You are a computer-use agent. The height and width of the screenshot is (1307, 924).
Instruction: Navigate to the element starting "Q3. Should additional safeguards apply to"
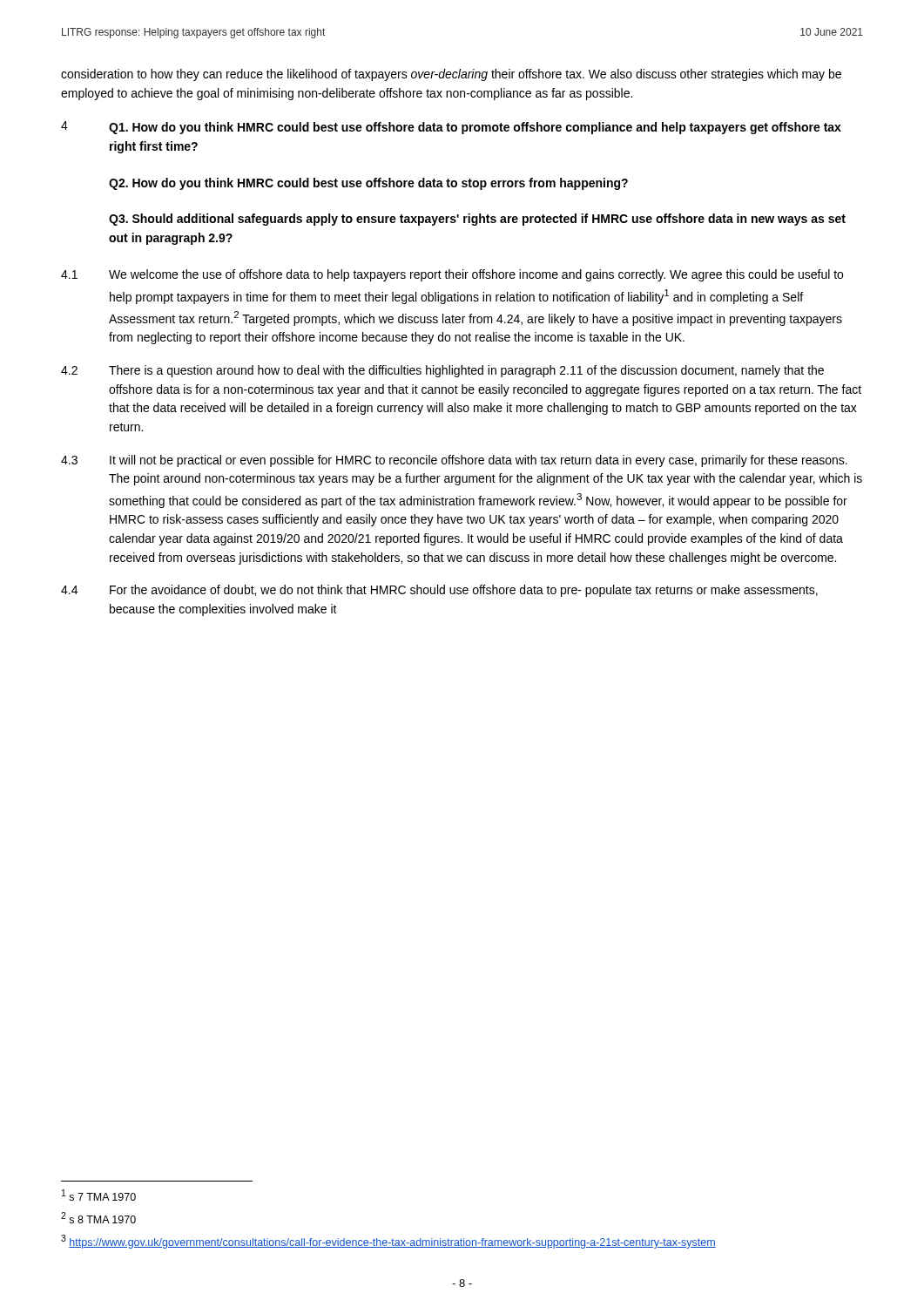pos(486,229)
